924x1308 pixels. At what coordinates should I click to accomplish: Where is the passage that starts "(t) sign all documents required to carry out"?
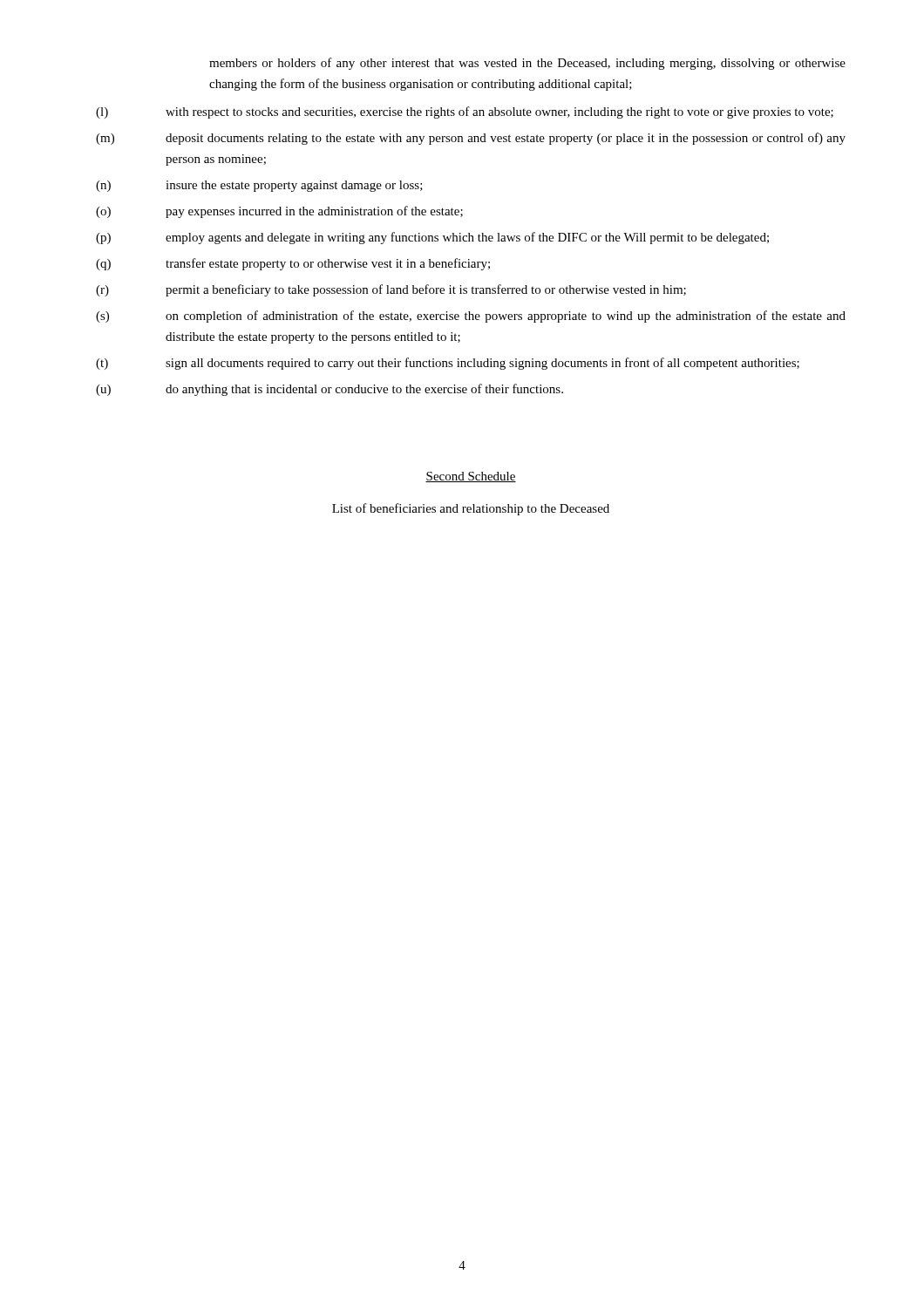(471, 363)
